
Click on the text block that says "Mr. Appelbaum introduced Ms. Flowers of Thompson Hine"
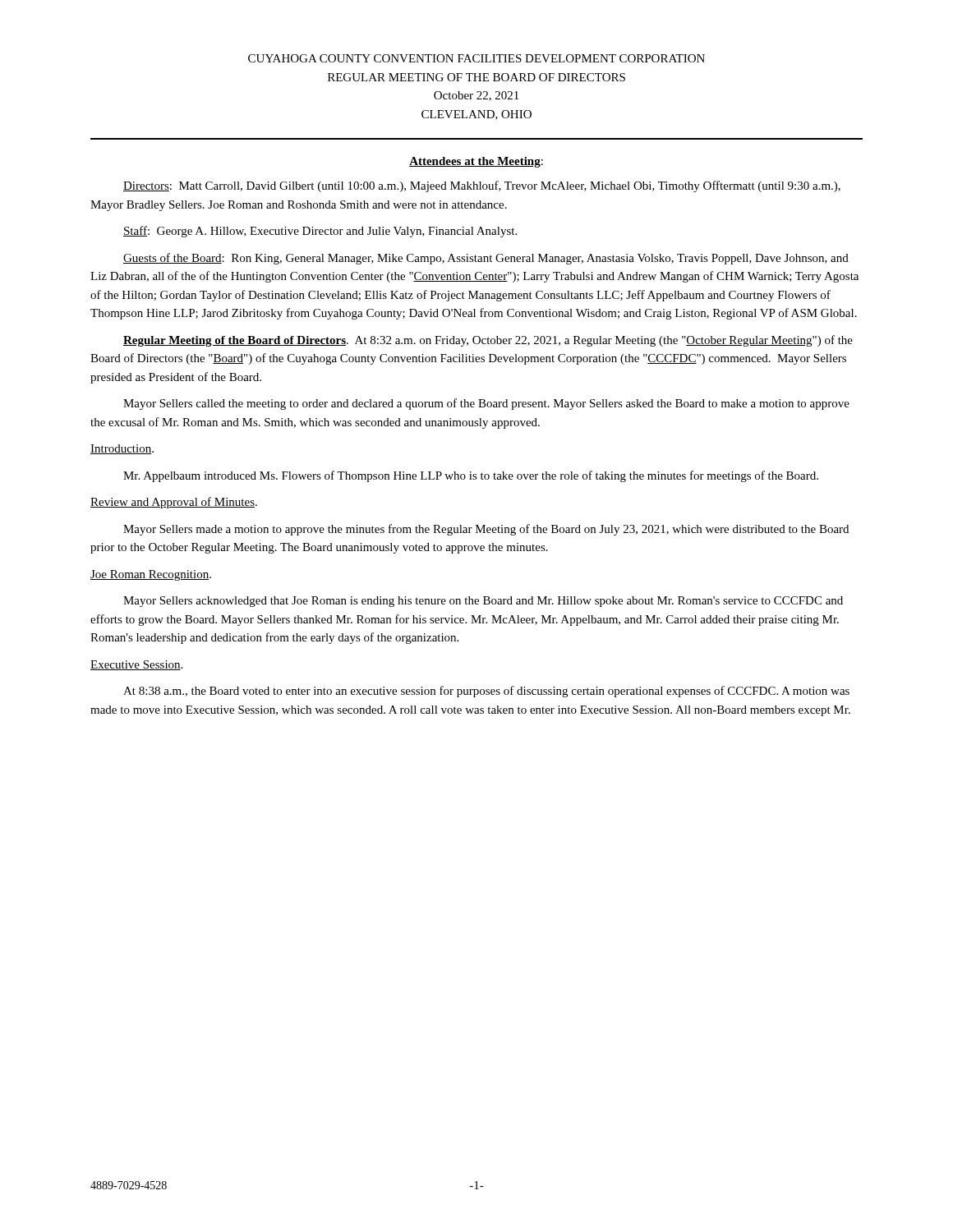coord(476,475)
